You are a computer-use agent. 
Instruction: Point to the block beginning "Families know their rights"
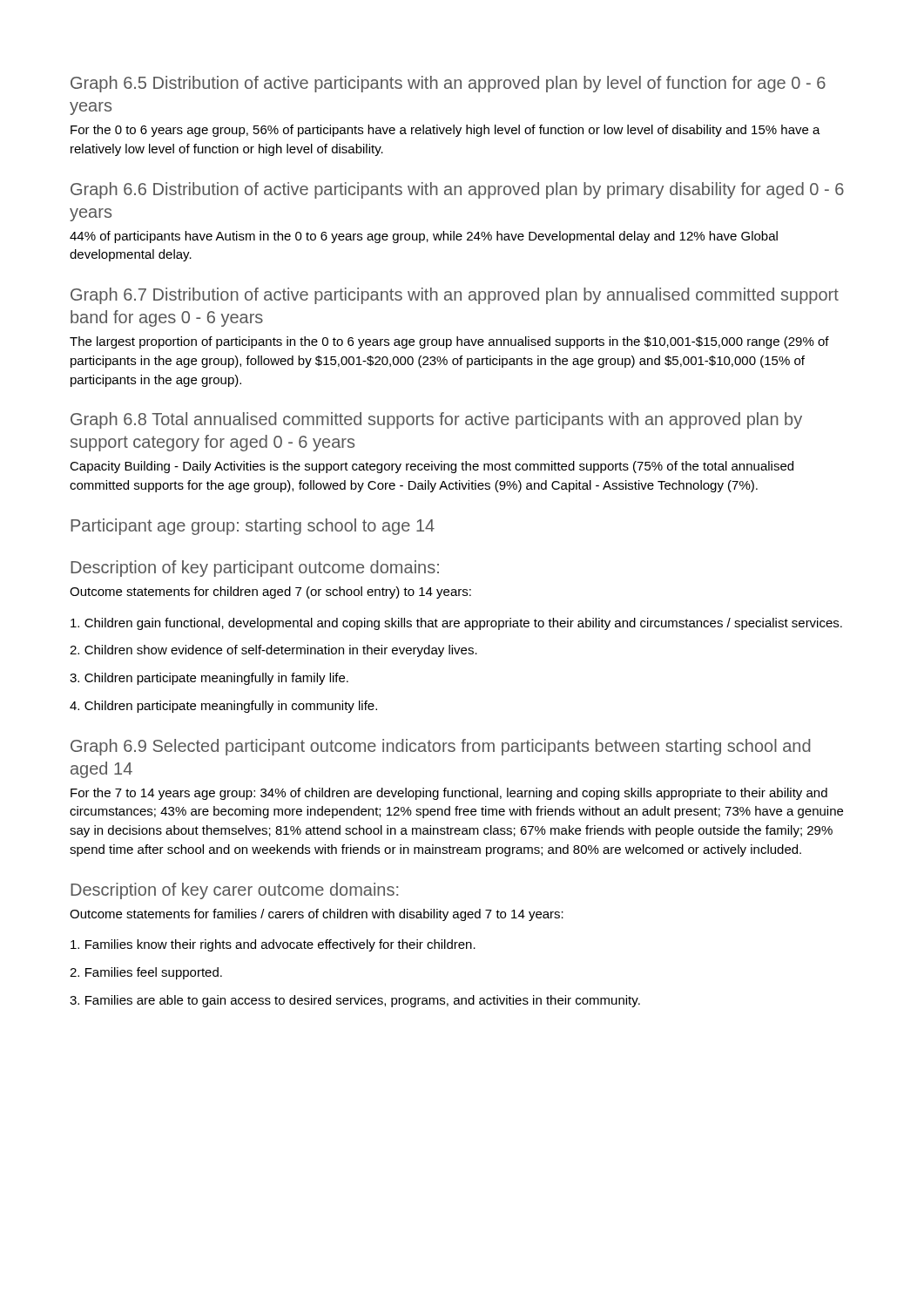click(273, 944)
